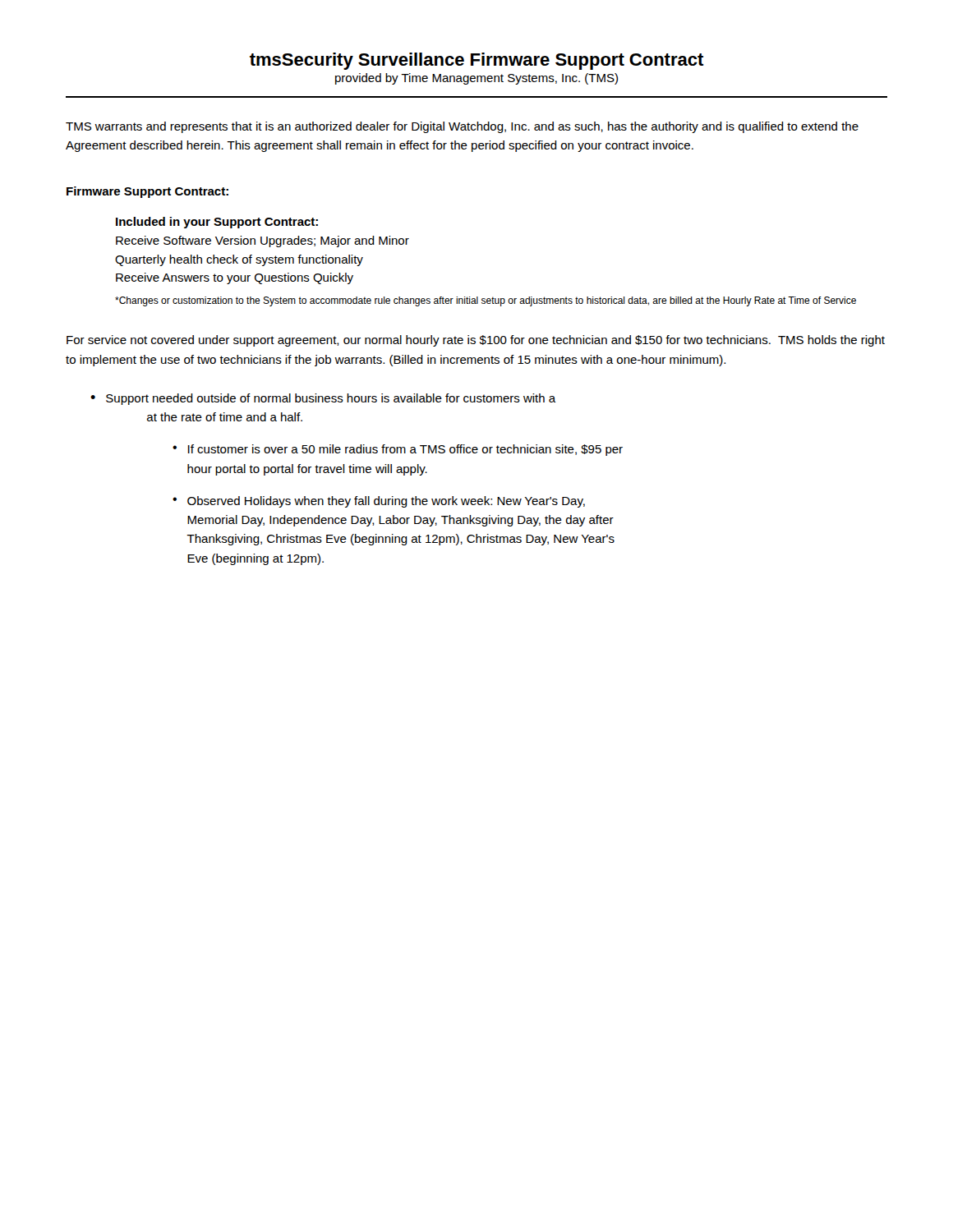Locate the list item that says "Quarterly health check of system functionality"
This screenshot has width=953, height=1232.
click(239, 259)
